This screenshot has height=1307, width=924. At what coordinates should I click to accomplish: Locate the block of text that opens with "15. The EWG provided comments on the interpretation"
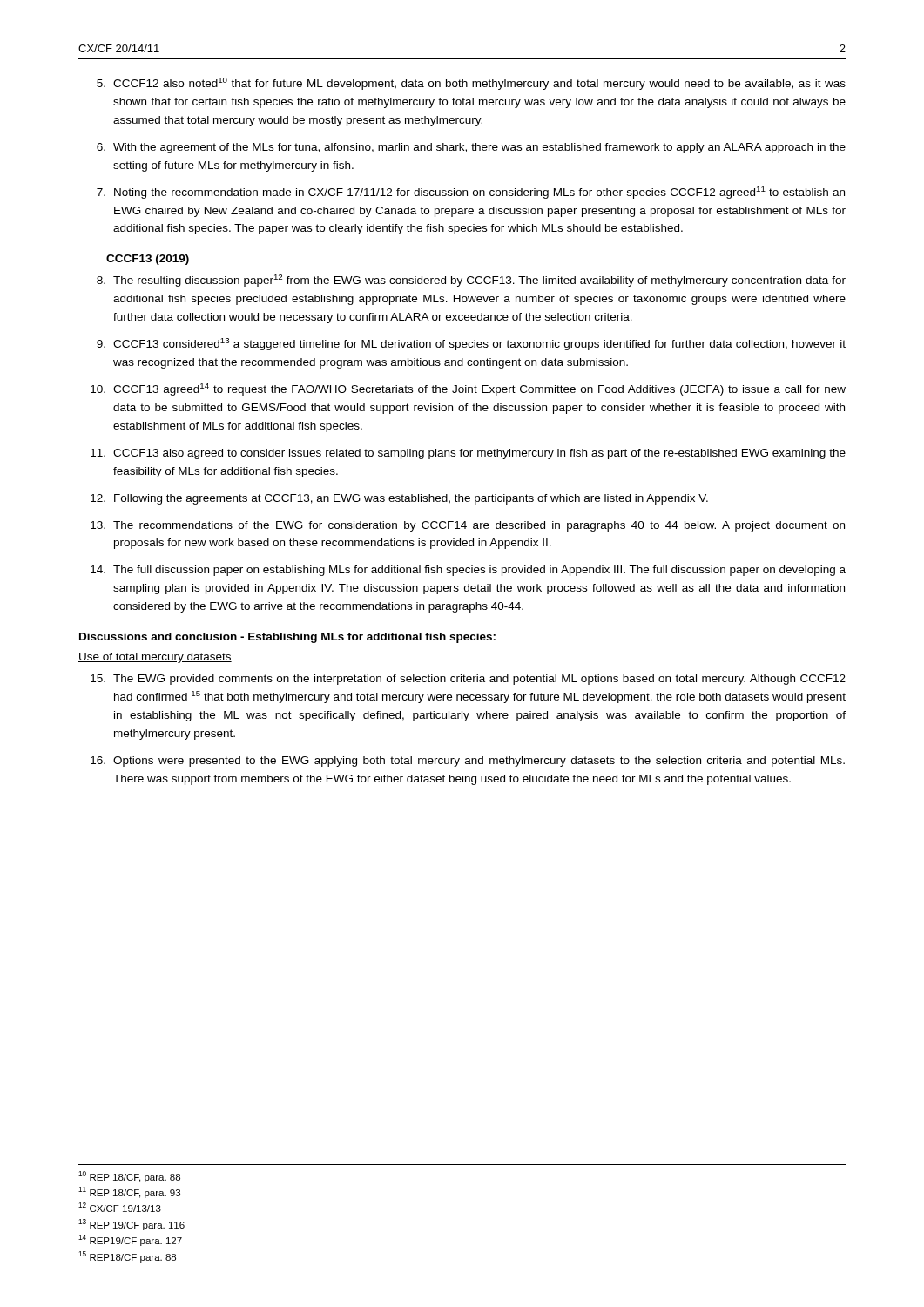[x=462, y=707]
